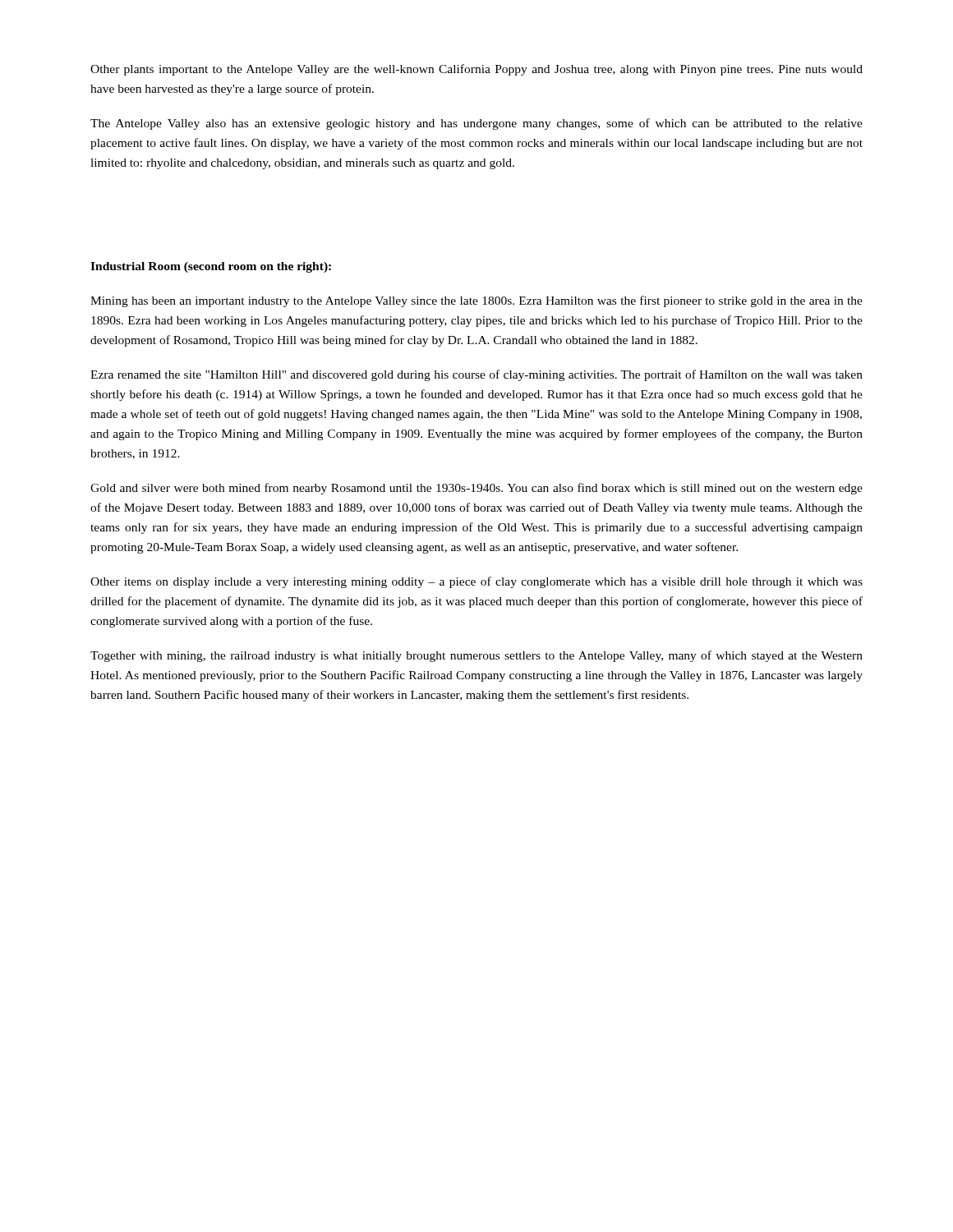Click the passage that begins "Ezra renamed the"

[476, 414]
